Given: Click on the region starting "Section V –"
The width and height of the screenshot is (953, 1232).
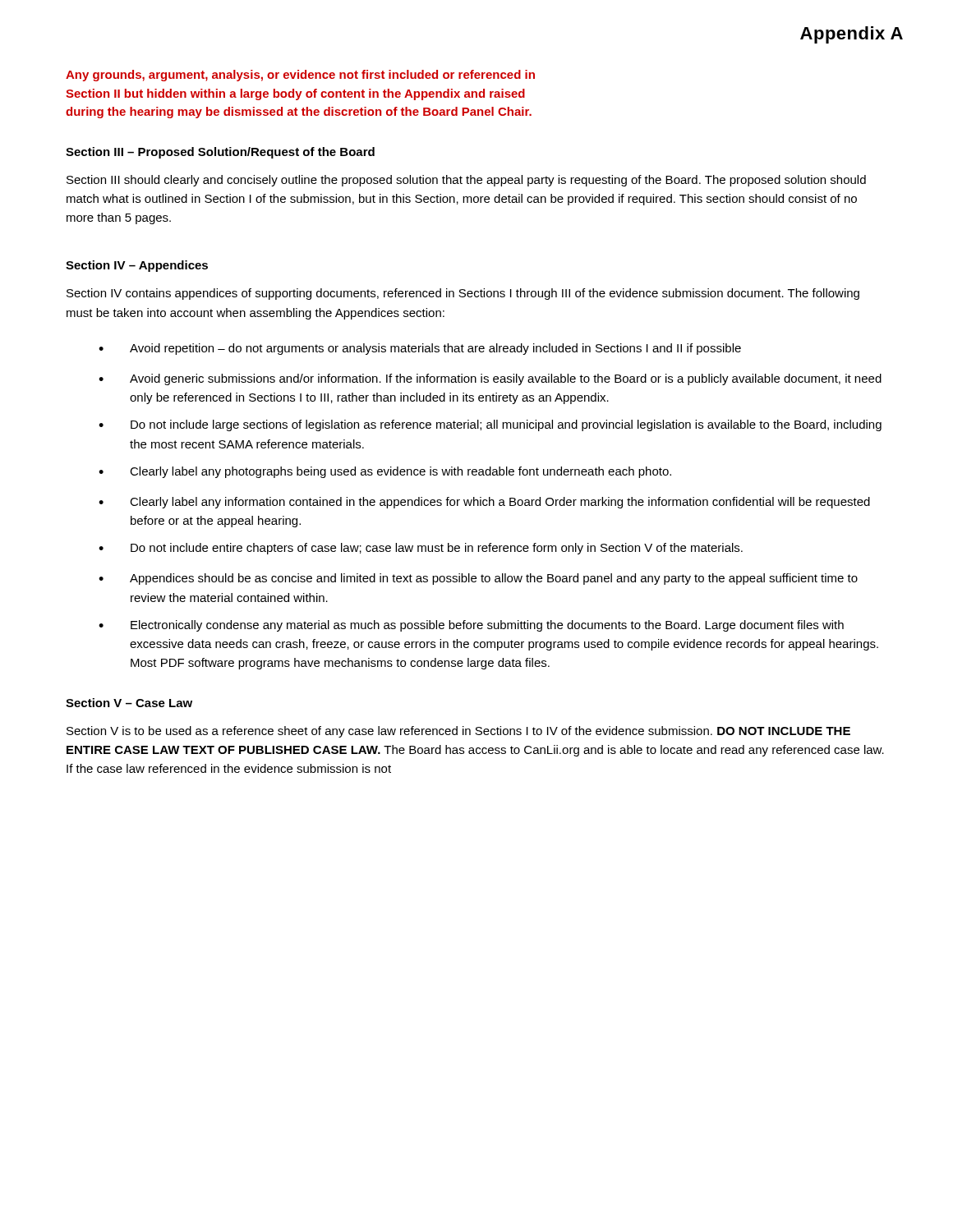Looking at the screenshot, I should point(129,702).
